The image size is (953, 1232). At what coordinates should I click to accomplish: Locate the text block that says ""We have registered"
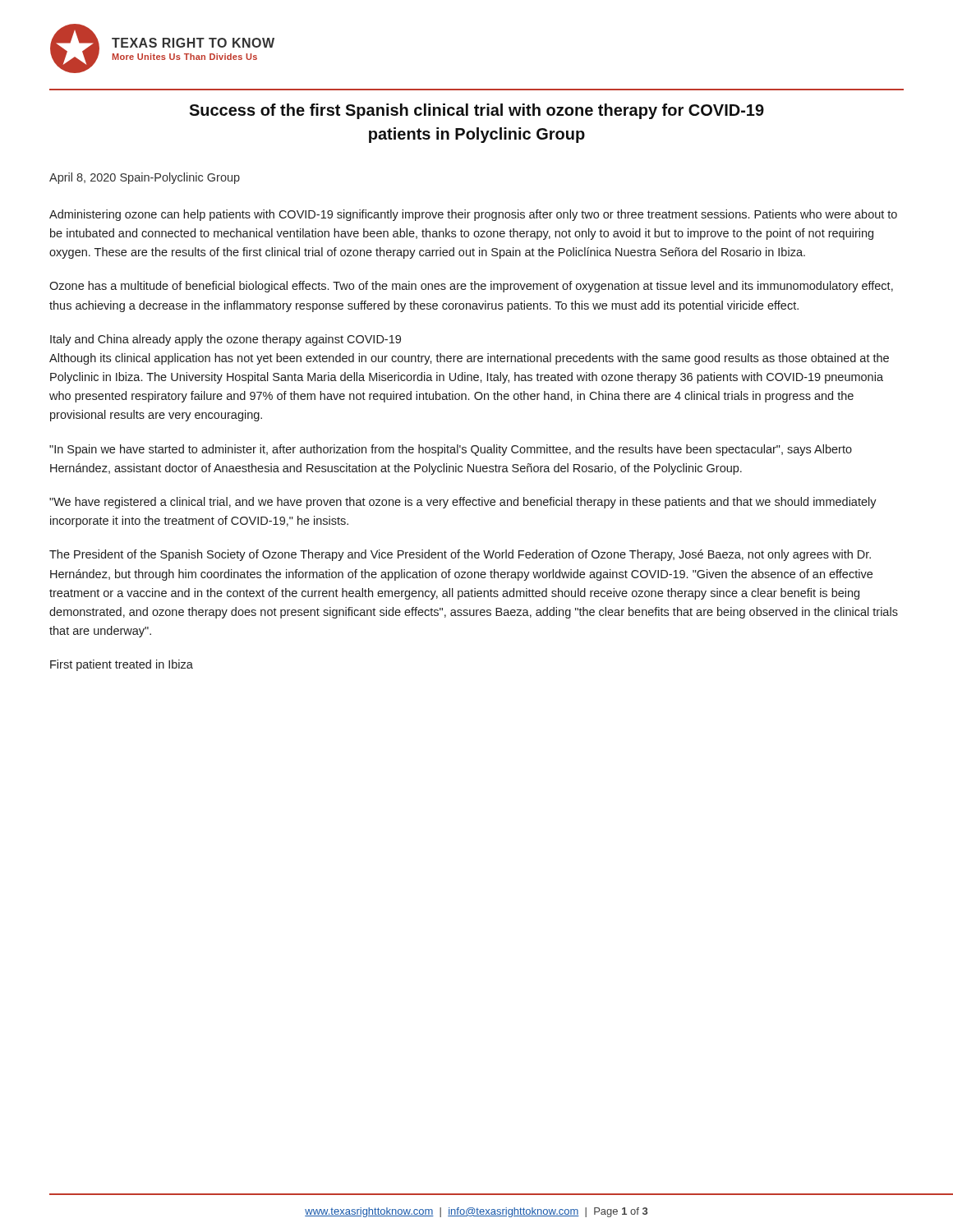[x=463, y=511]
